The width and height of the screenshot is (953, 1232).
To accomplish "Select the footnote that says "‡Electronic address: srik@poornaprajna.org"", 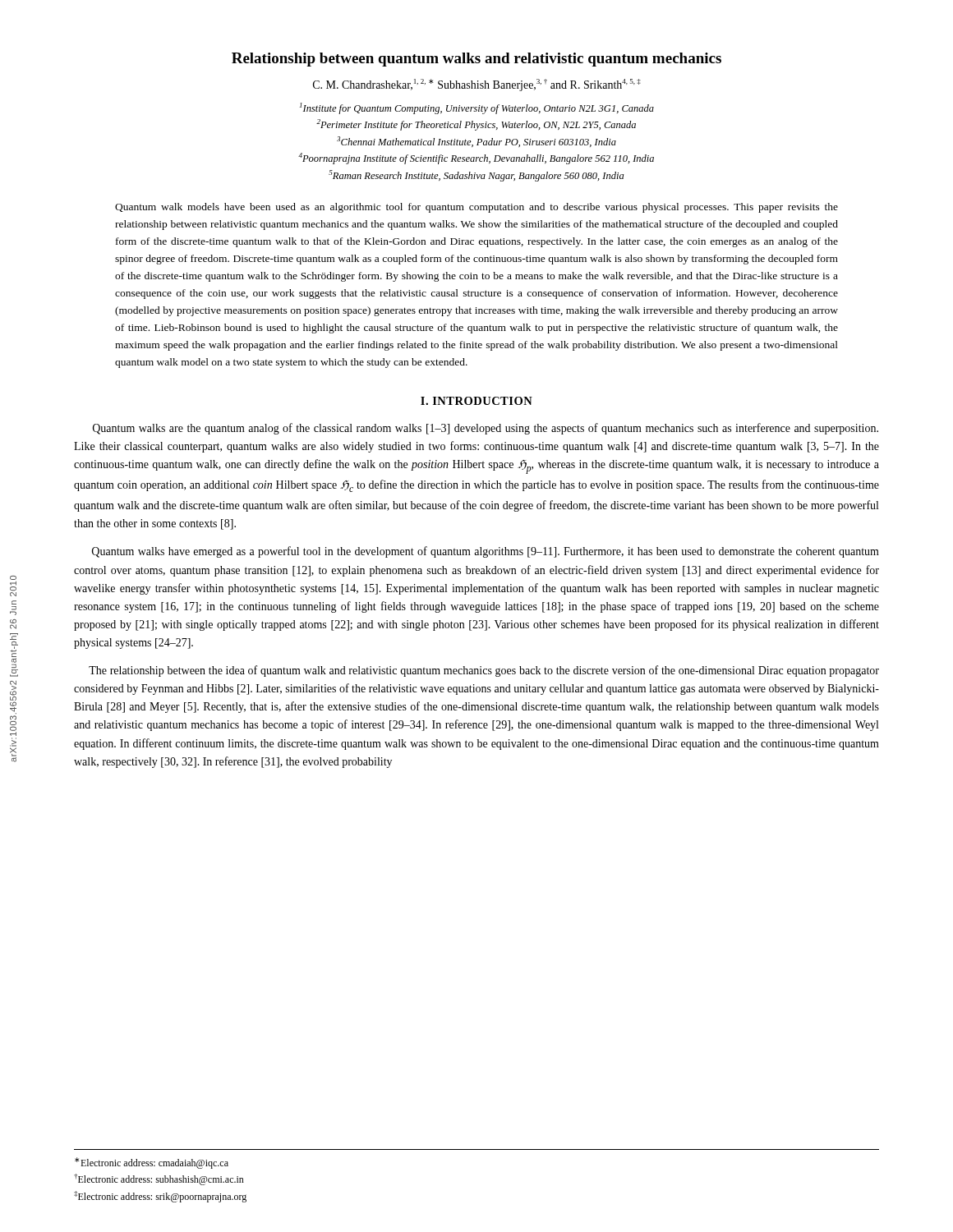I will [160, 1196].
